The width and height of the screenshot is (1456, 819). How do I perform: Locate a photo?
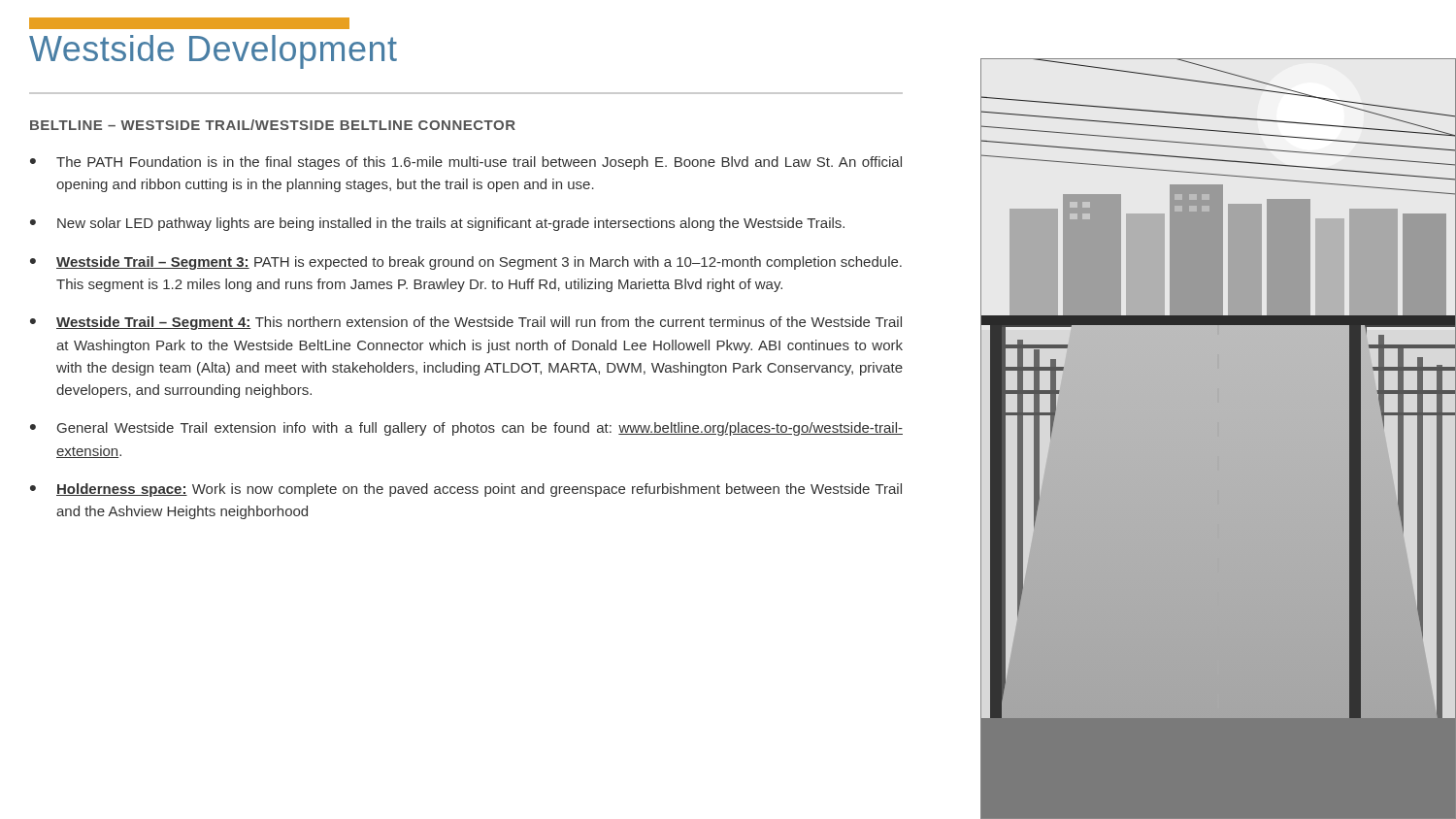click(x=1218, y=439)
